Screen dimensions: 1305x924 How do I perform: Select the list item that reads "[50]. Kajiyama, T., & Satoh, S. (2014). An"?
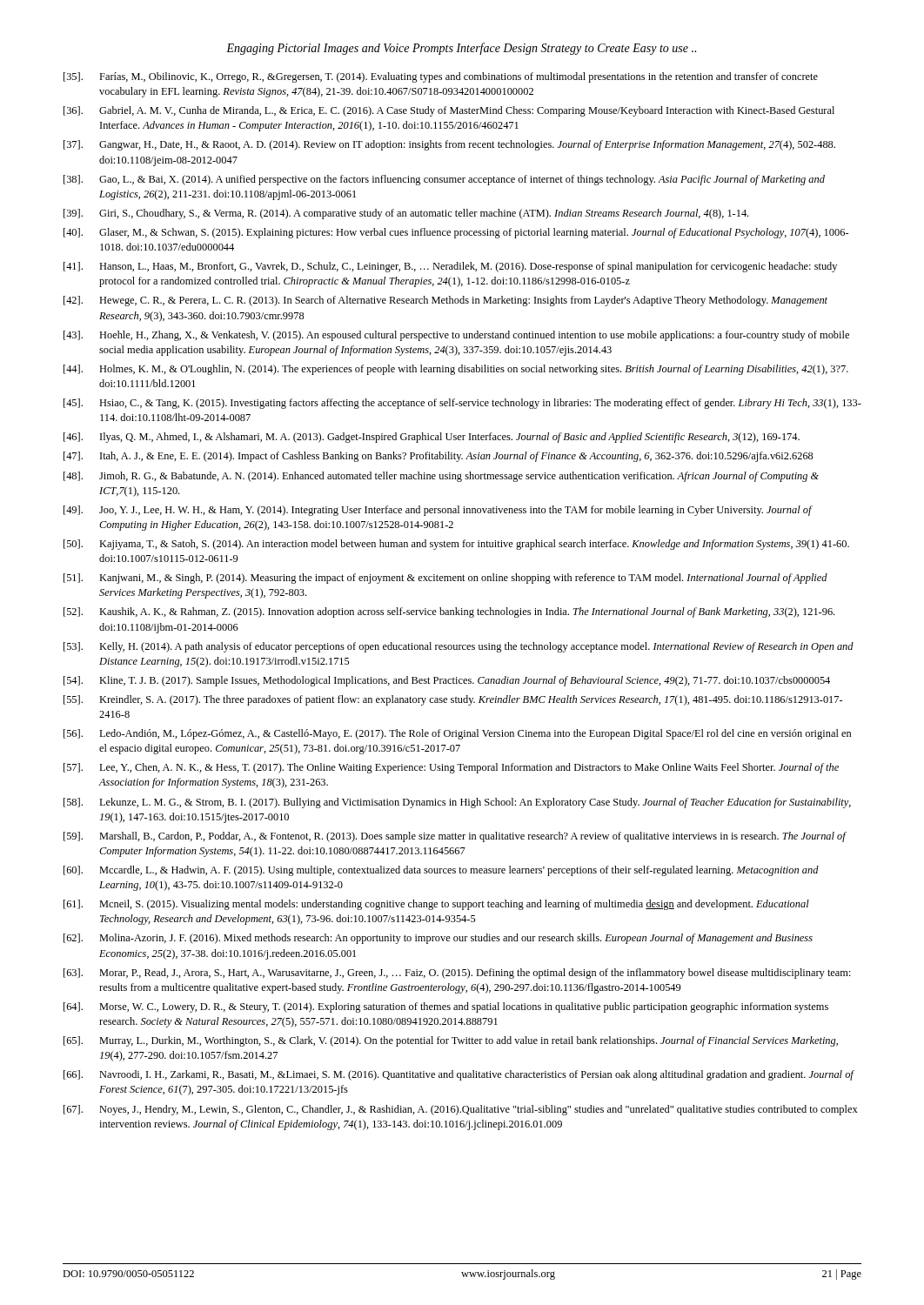[x=462, y=552]
